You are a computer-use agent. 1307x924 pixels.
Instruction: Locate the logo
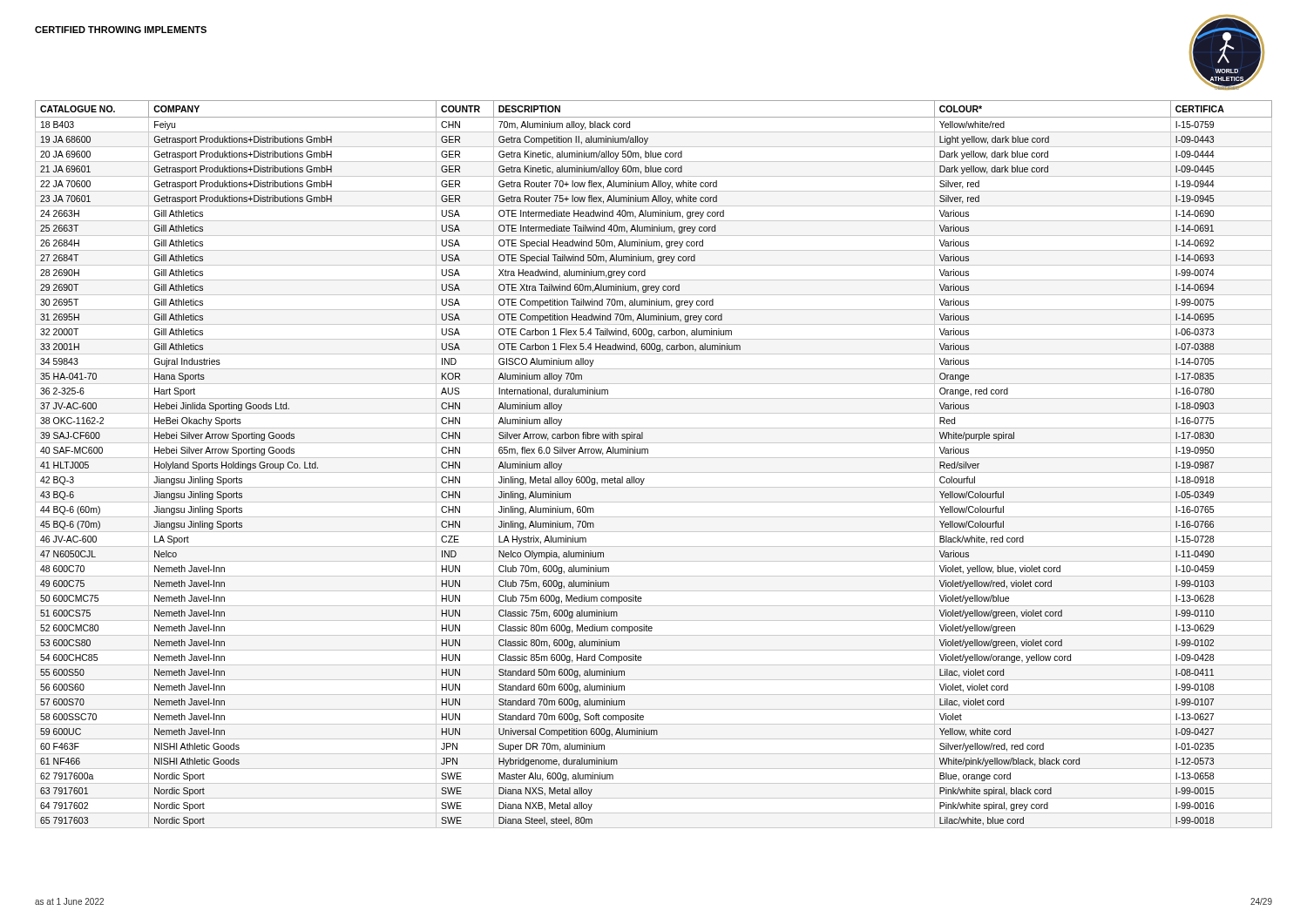(x=1227, y=52)
